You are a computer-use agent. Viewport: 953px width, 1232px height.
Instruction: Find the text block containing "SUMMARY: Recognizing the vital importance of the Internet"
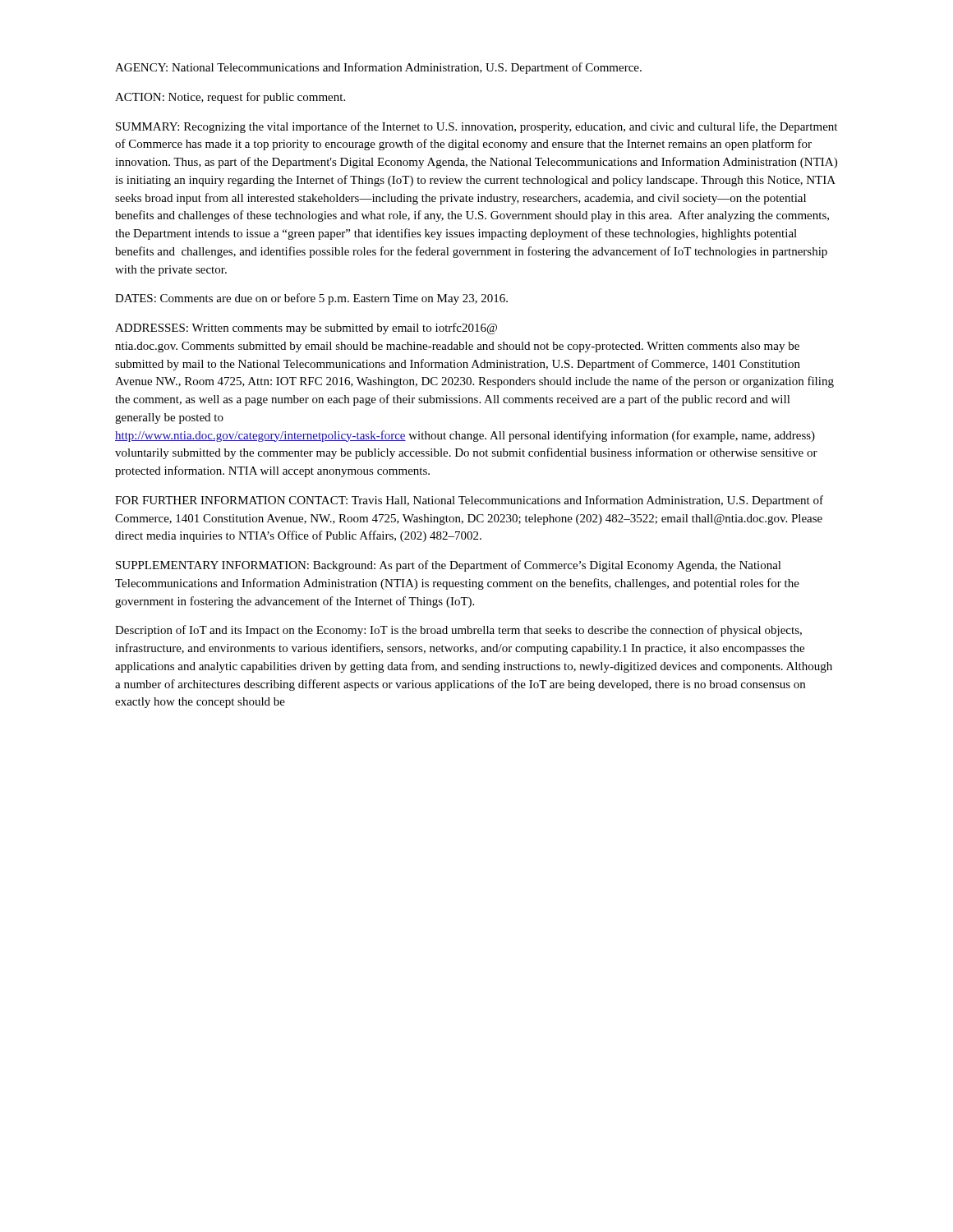tap(476, 198)
